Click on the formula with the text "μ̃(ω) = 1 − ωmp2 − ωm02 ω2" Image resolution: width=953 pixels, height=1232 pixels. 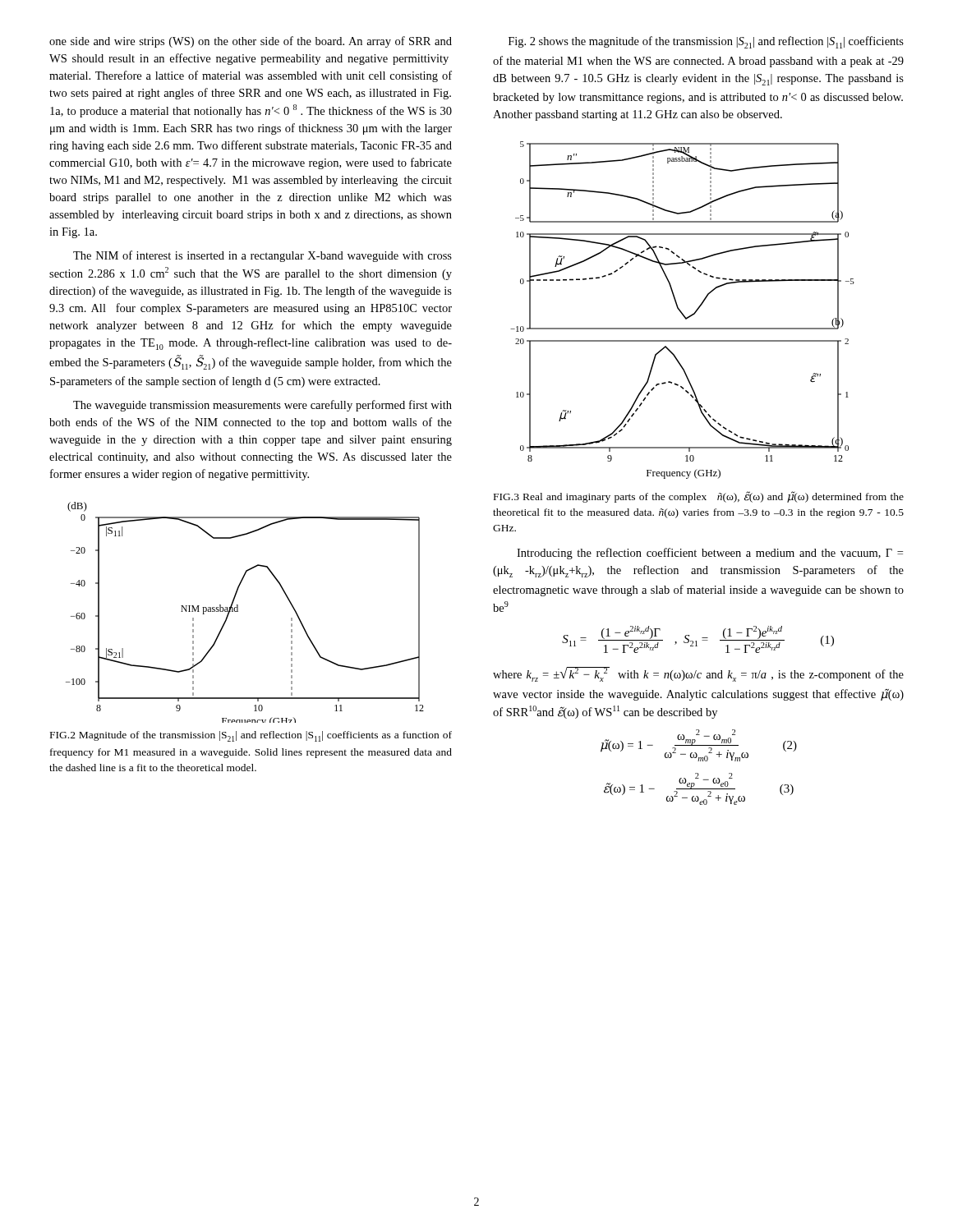point(698,745)
